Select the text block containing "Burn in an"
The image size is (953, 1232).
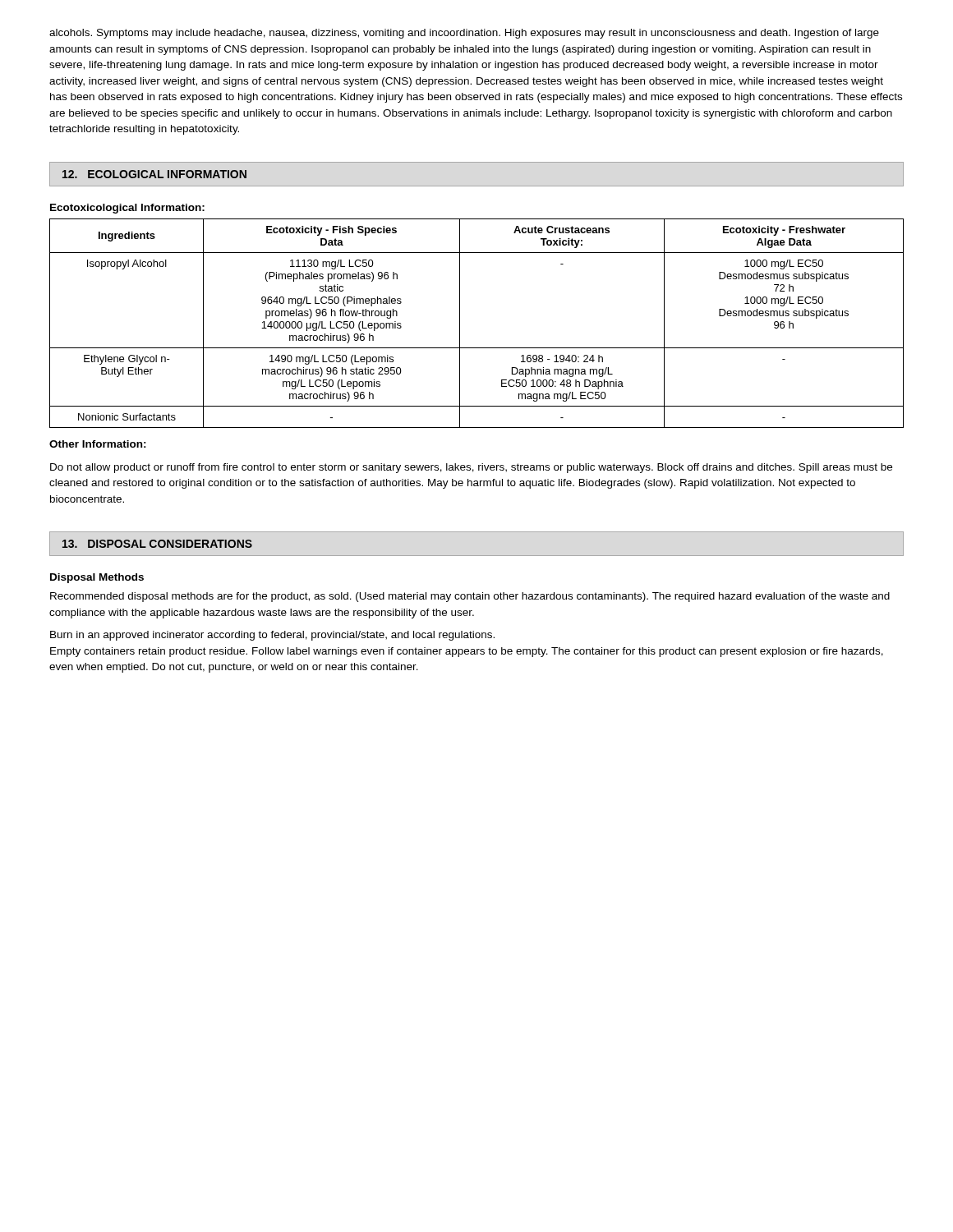(476, 651)
